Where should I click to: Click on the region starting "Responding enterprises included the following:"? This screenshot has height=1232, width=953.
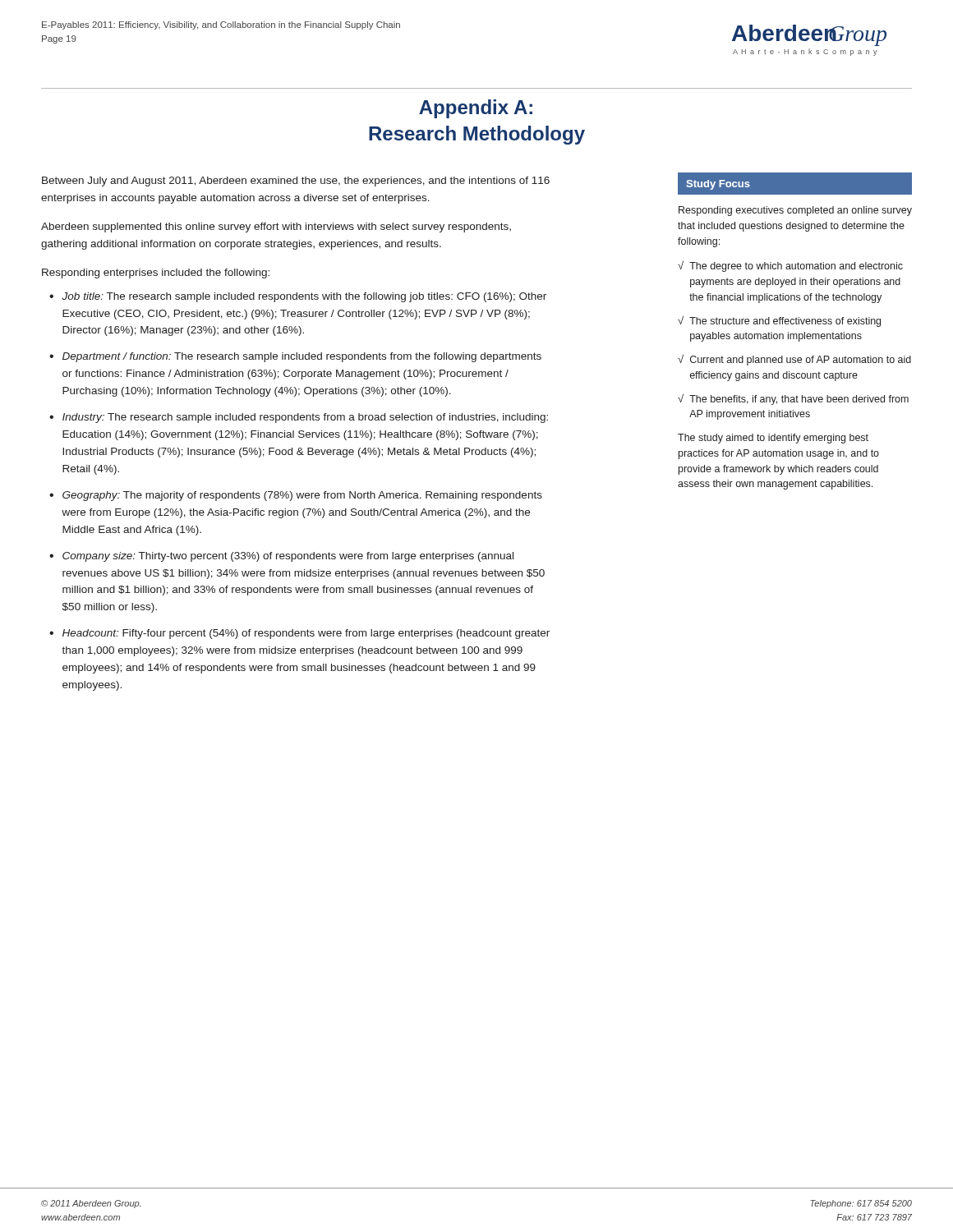[156, 272]
